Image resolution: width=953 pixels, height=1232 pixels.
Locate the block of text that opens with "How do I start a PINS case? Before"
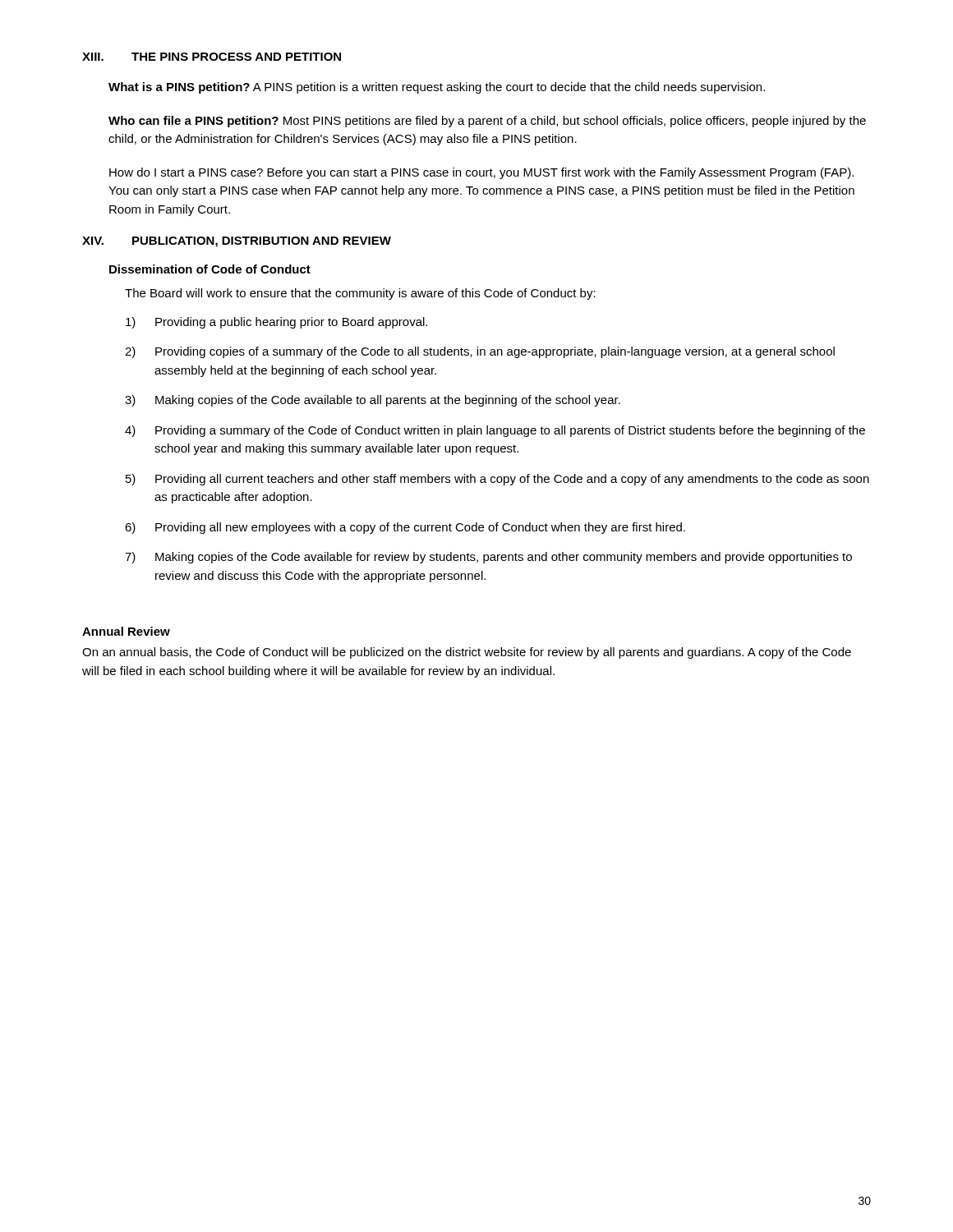point(482,190)
